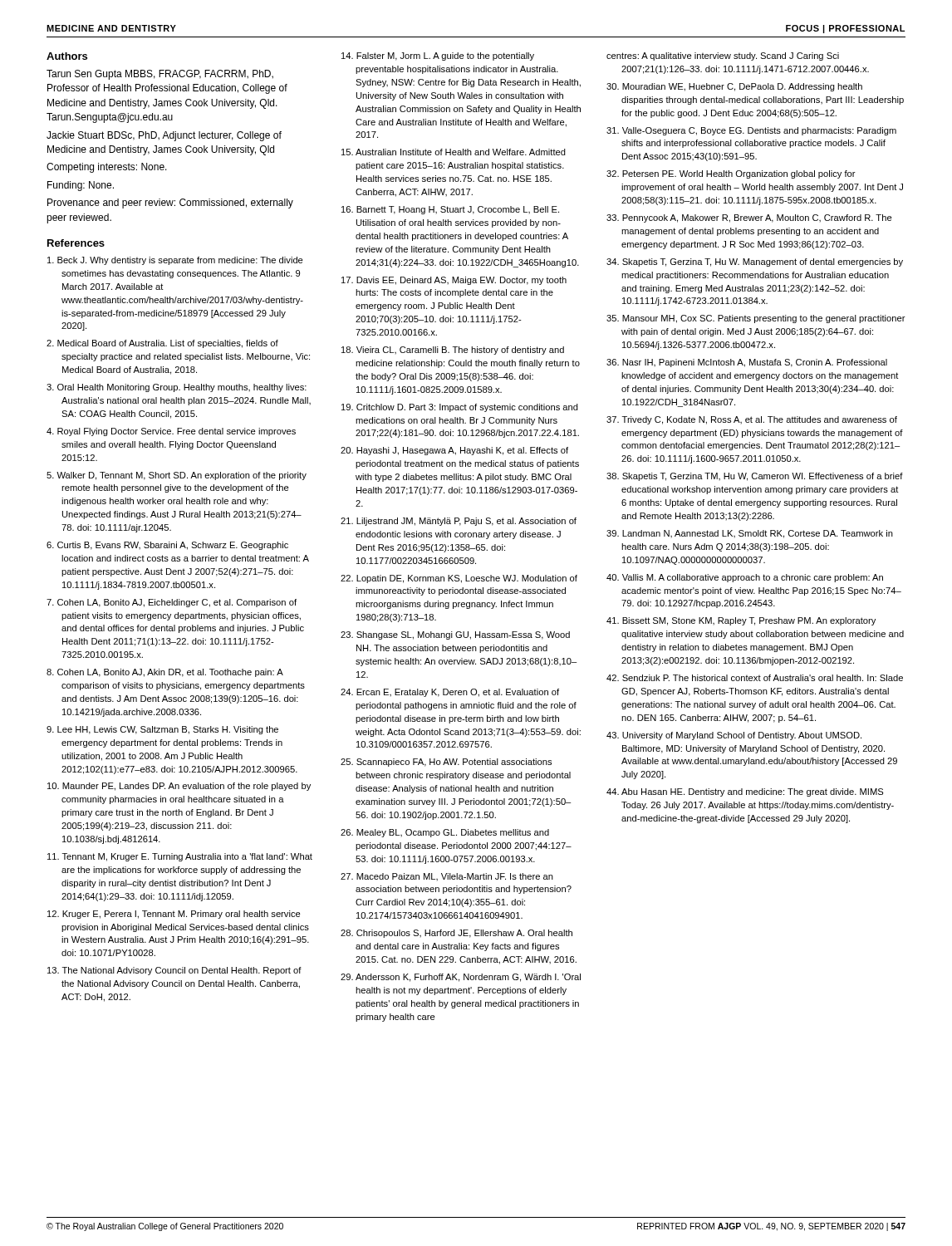
Task: Find the list item that says "19. Critchlow D. Part 3: Impact"
Action: [460, 420]
